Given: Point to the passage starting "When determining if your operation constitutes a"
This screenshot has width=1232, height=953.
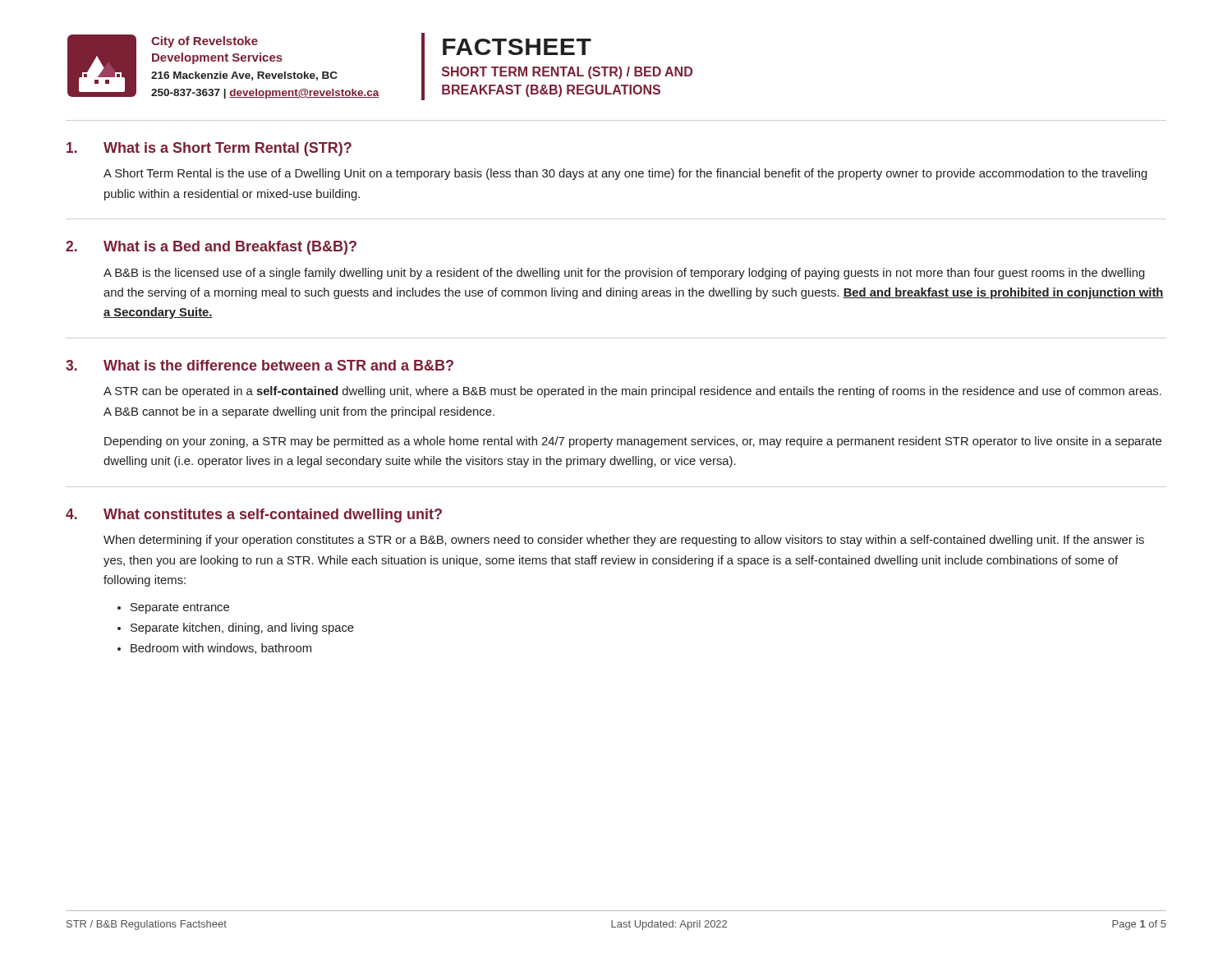Looking at the screenshot, I should [624, 560].
